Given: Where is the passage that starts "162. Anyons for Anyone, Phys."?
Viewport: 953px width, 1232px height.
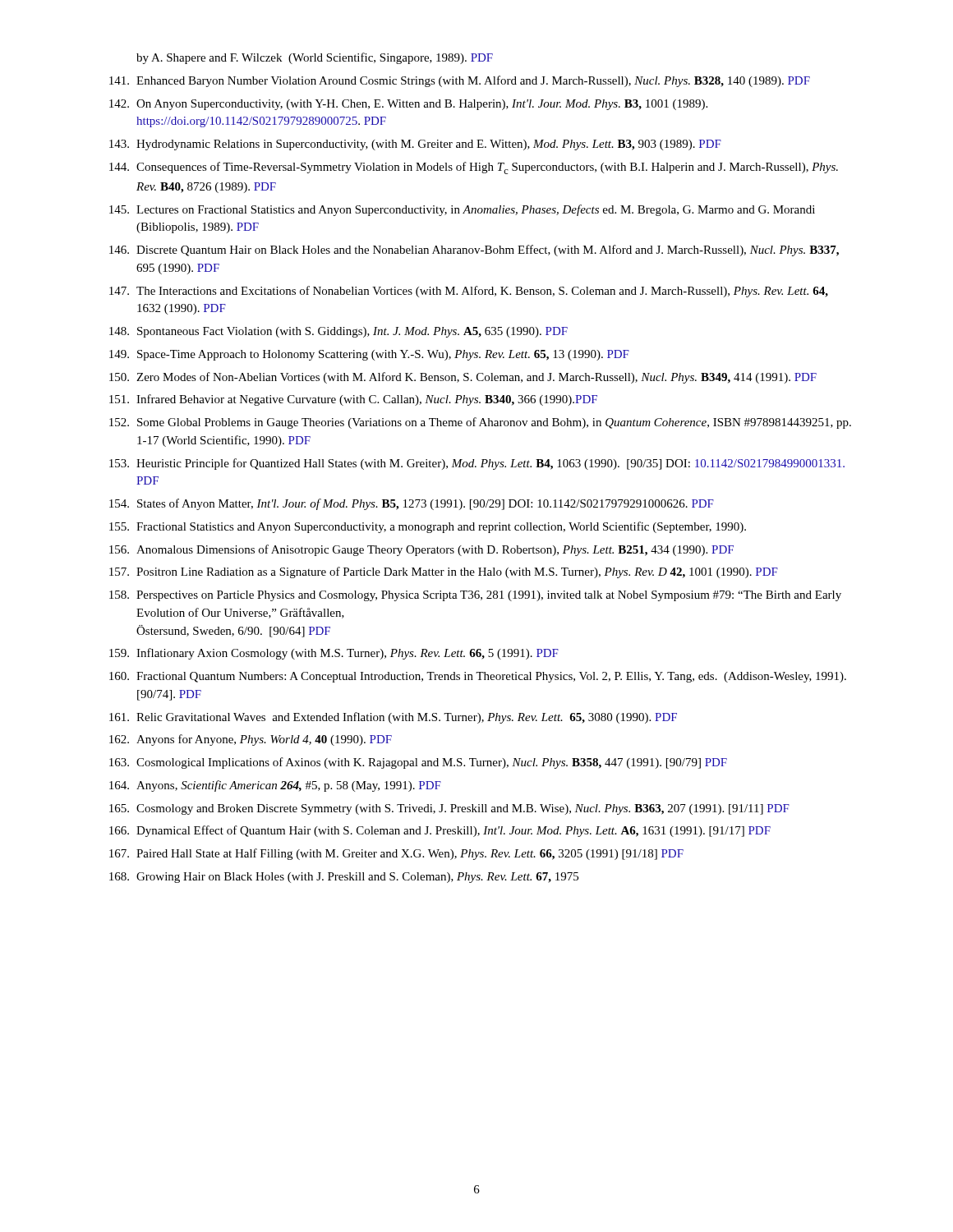Looking at the screenshot, I should click(251, 740).
